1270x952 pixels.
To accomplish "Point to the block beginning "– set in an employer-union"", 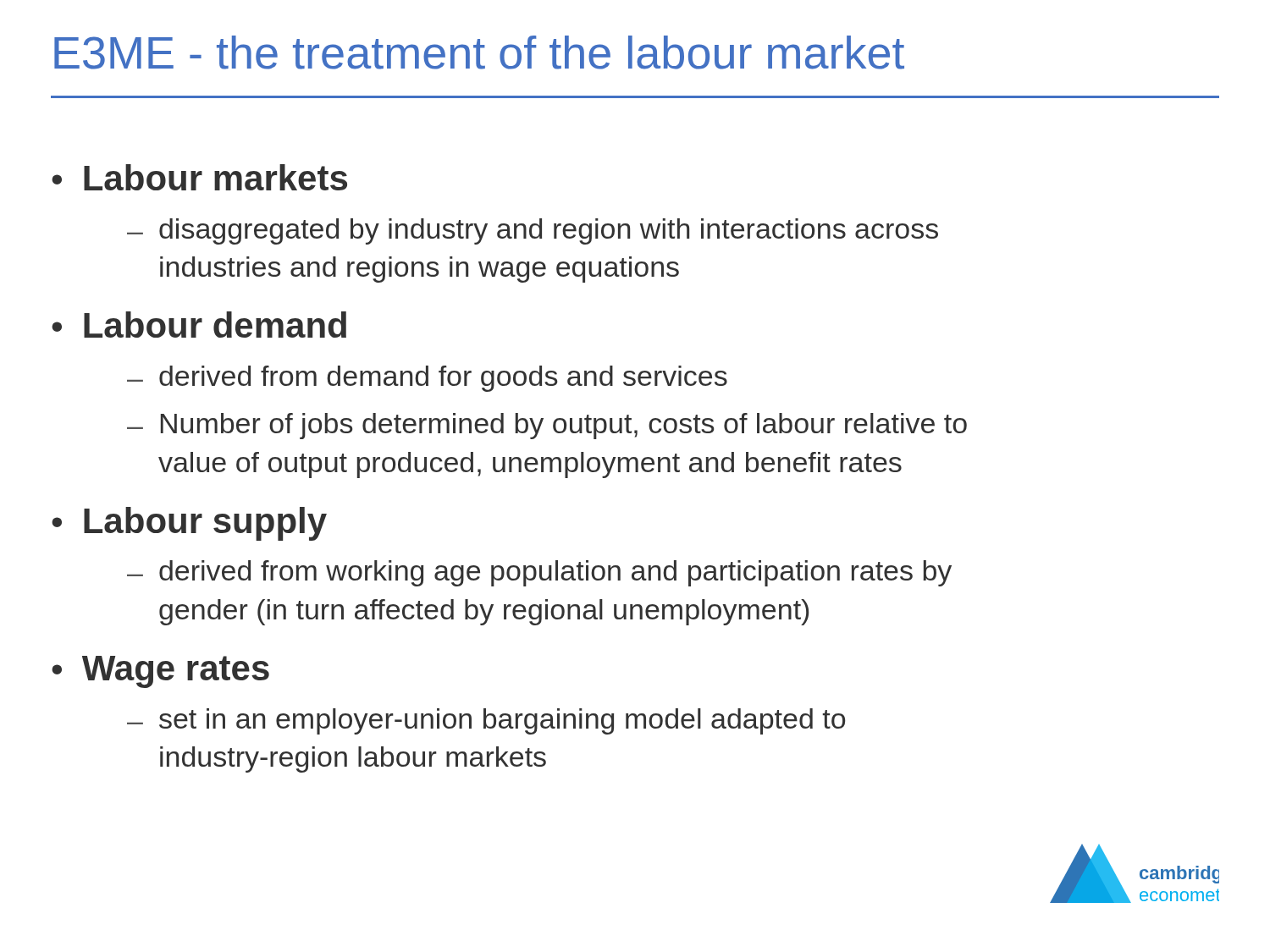I will tap(487, 738).
